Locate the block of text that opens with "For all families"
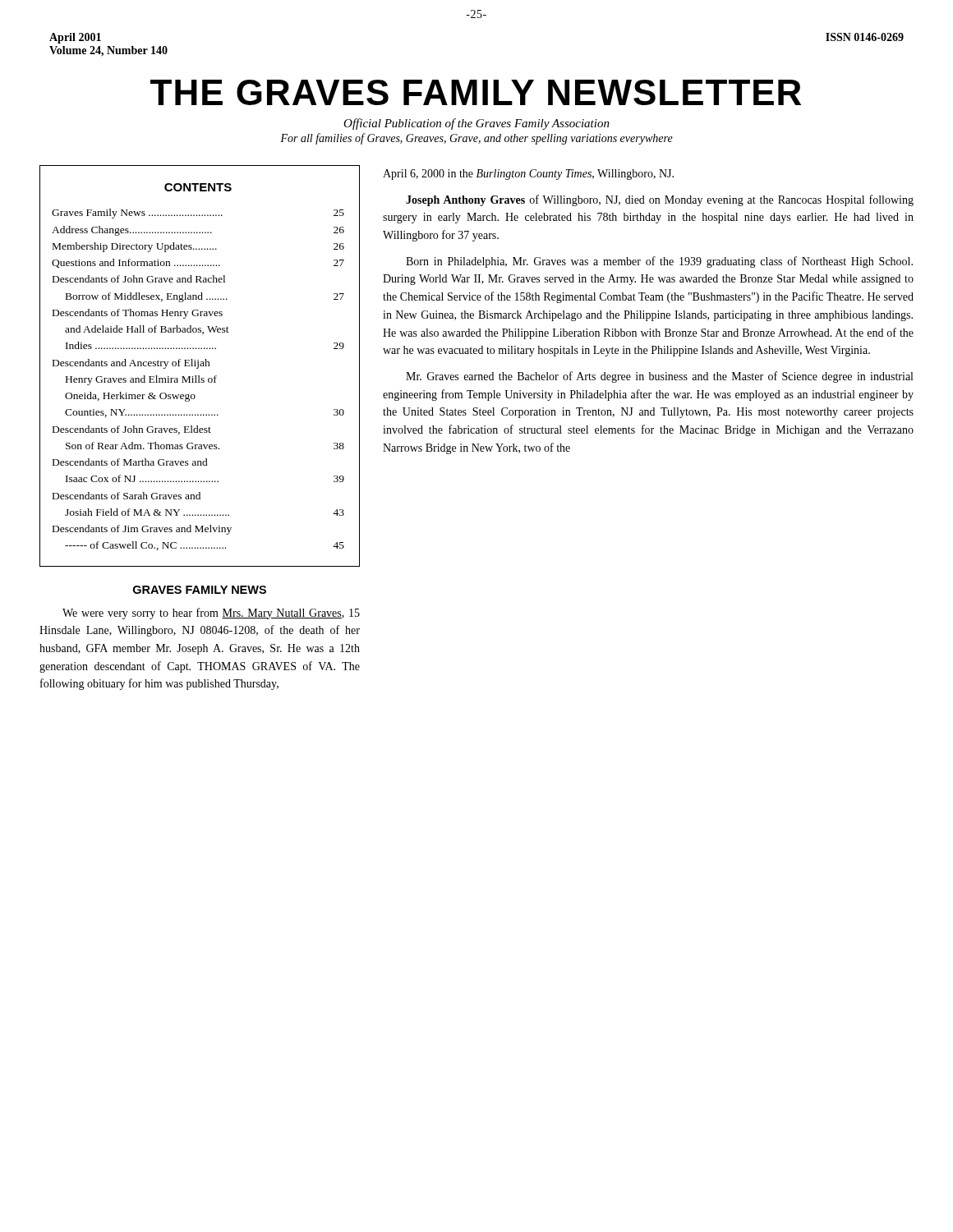Viewport: 953px width, 1232px height. tap(476, 138)
